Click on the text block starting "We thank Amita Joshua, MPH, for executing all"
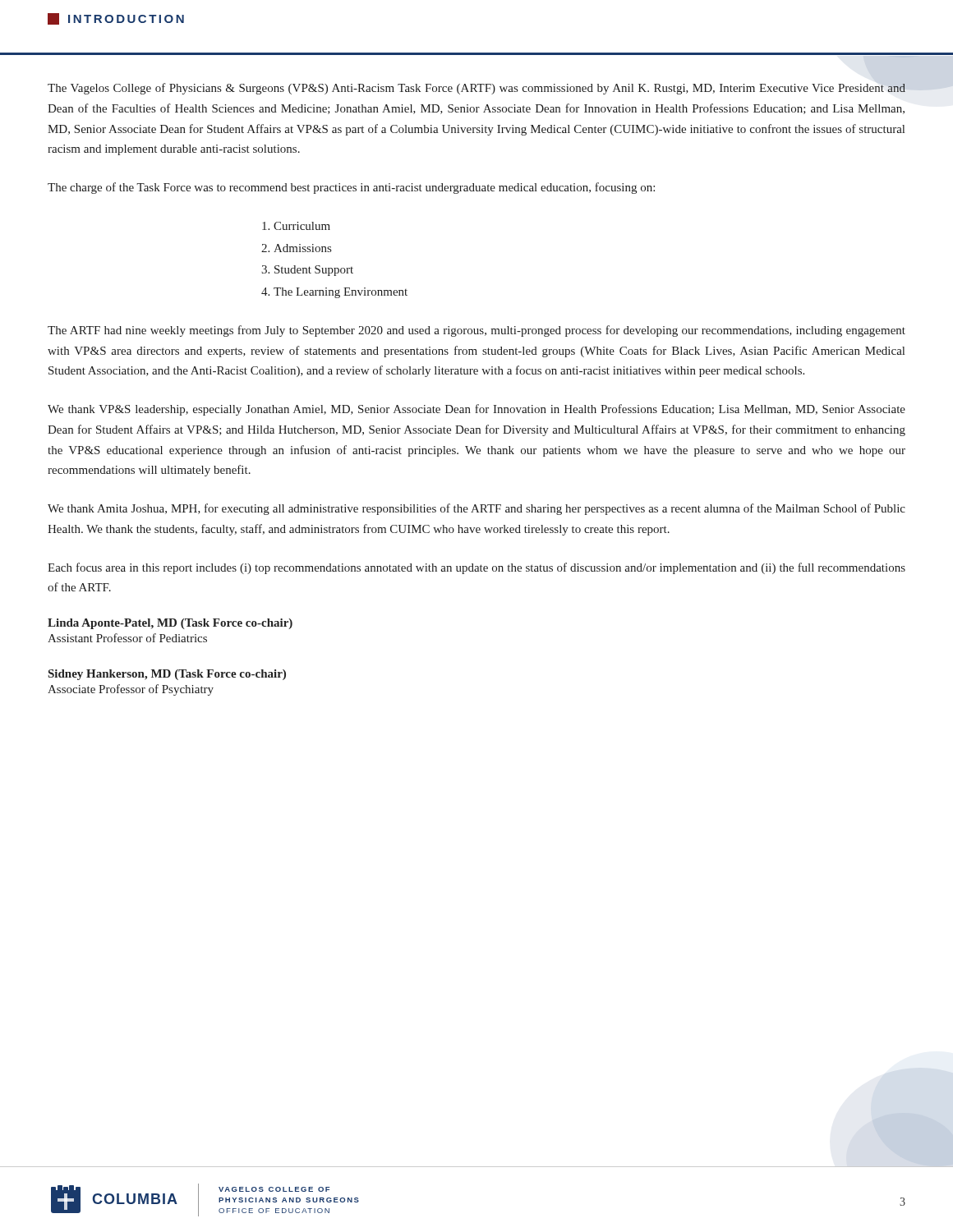 (476, 519)
